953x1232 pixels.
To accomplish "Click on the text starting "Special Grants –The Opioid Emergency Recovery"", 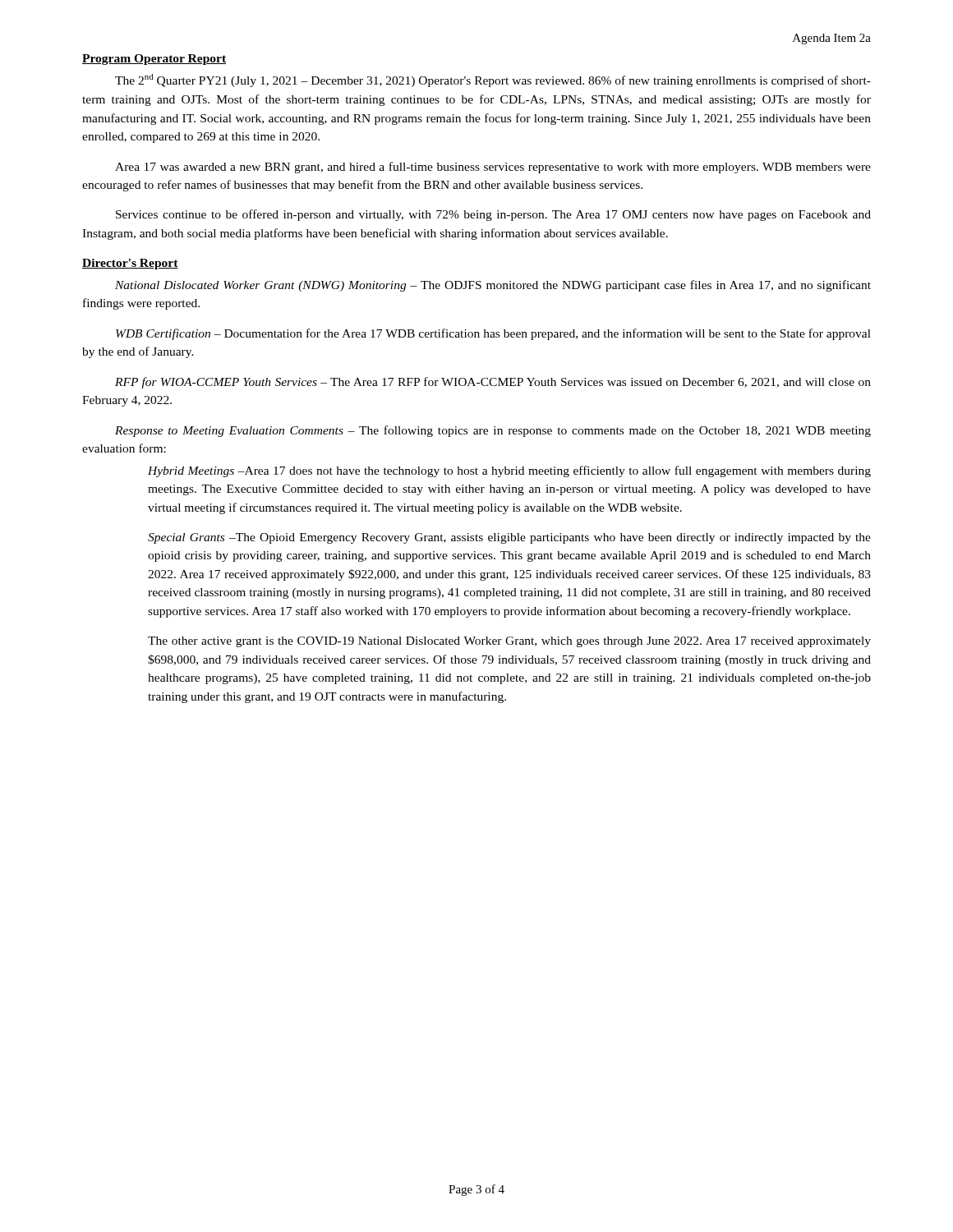I will 509,574.
